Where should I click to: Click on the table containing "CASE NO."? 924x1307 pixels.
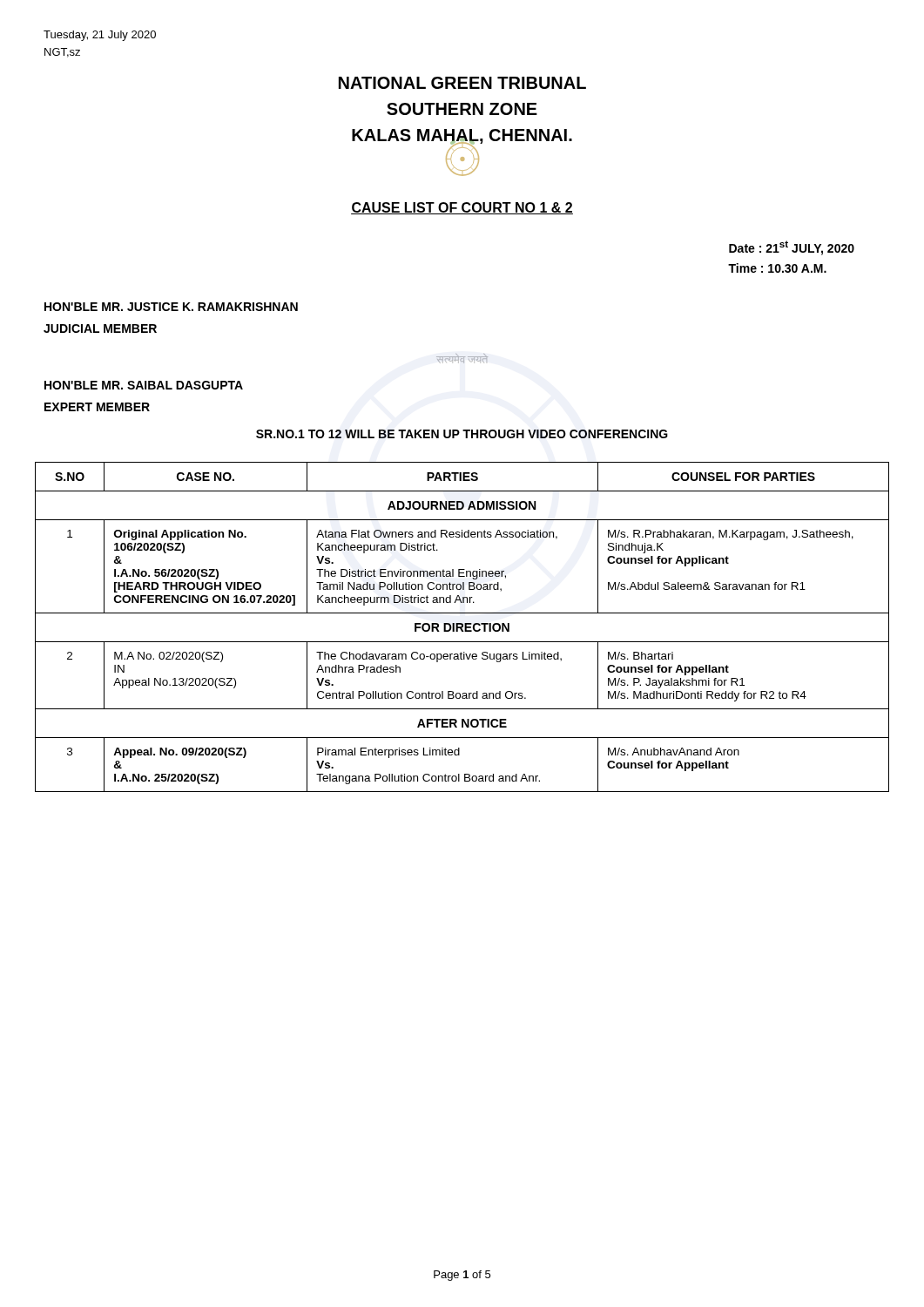pos(462,627)
